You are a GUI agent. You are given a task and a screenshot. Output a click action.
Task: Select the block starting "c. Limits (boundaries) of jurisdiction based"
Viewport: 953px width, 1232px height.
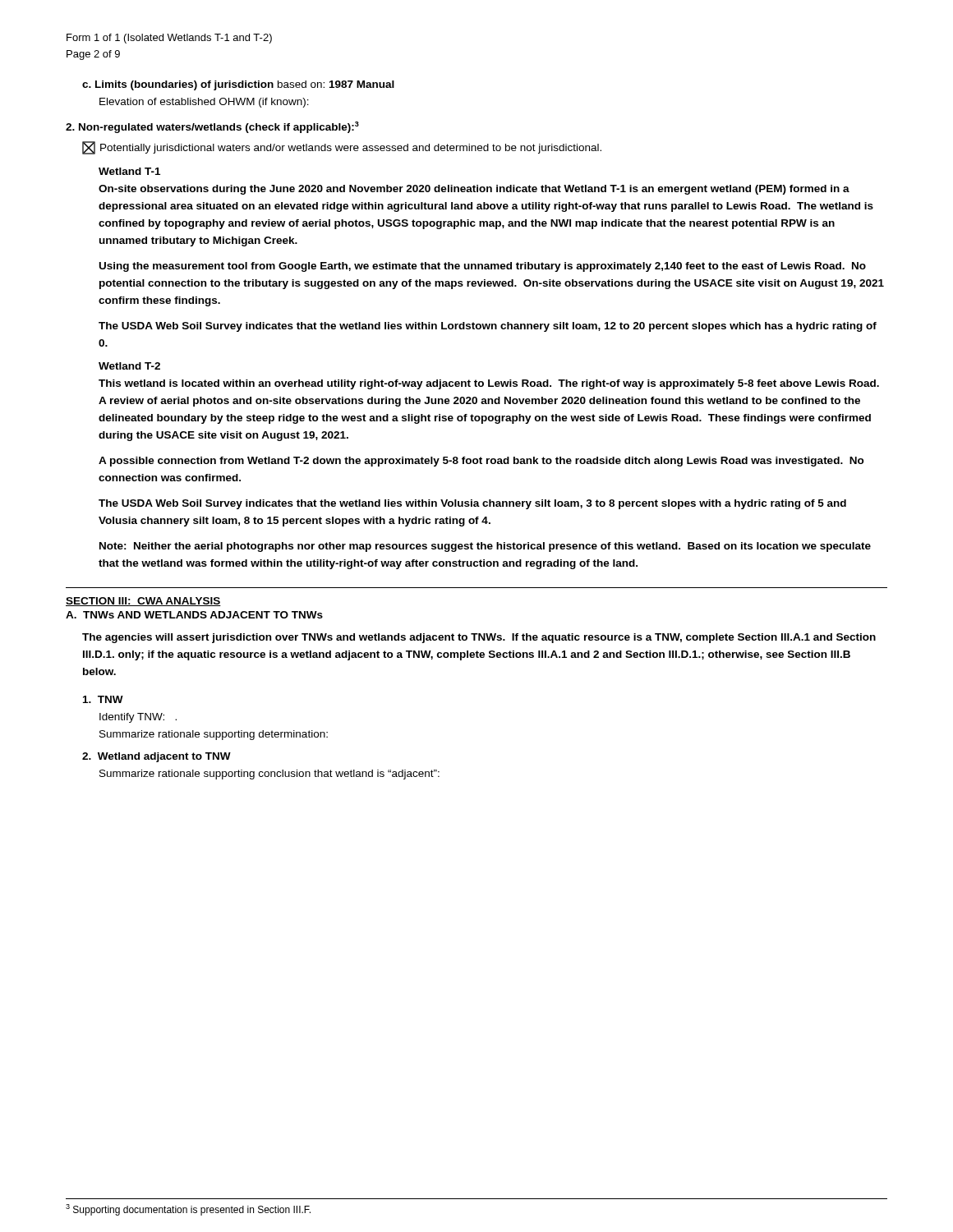point(238,93)
